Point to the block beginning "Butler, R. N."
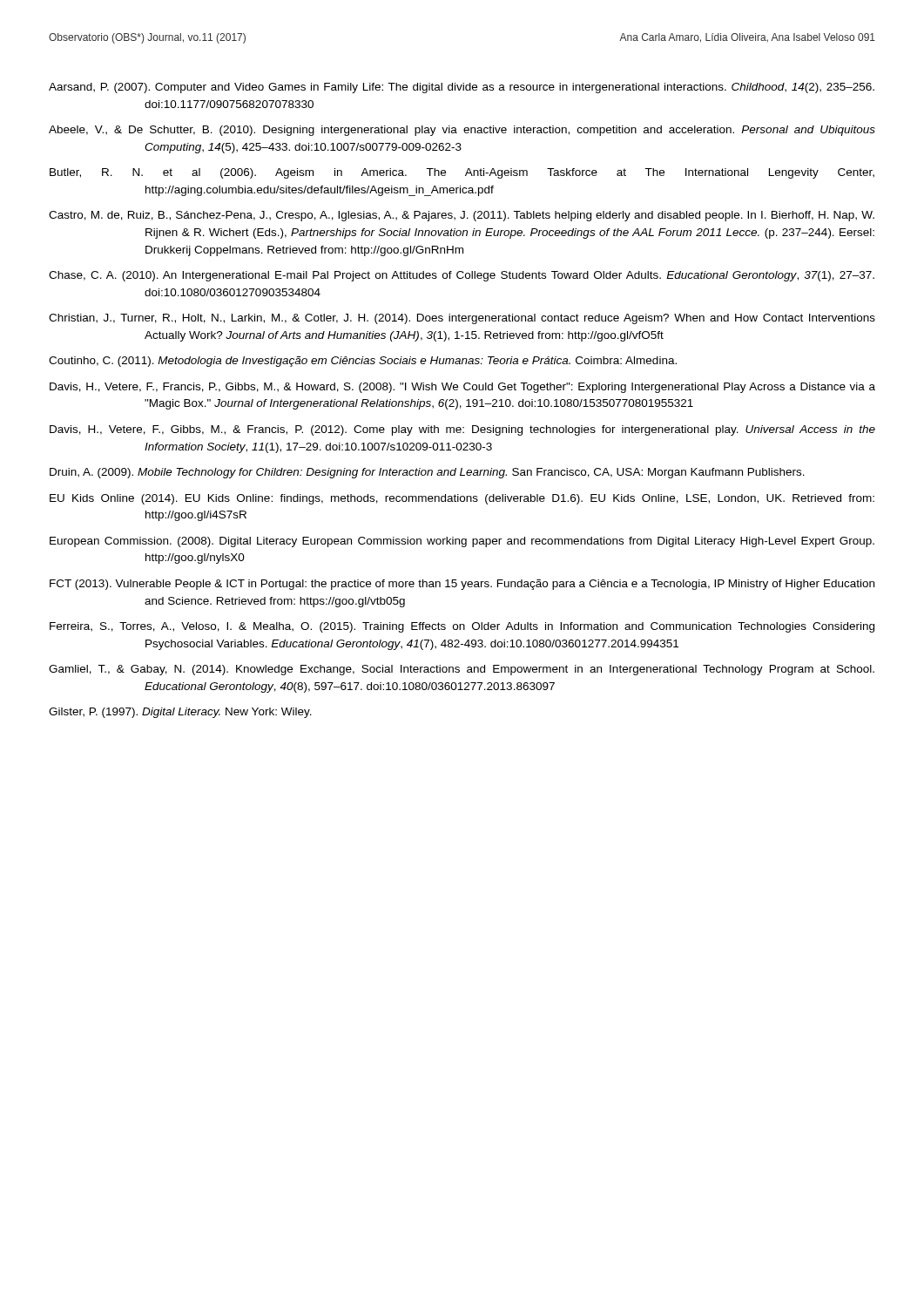Viewport: 924px width, 1307px height. tap(462, 181)
